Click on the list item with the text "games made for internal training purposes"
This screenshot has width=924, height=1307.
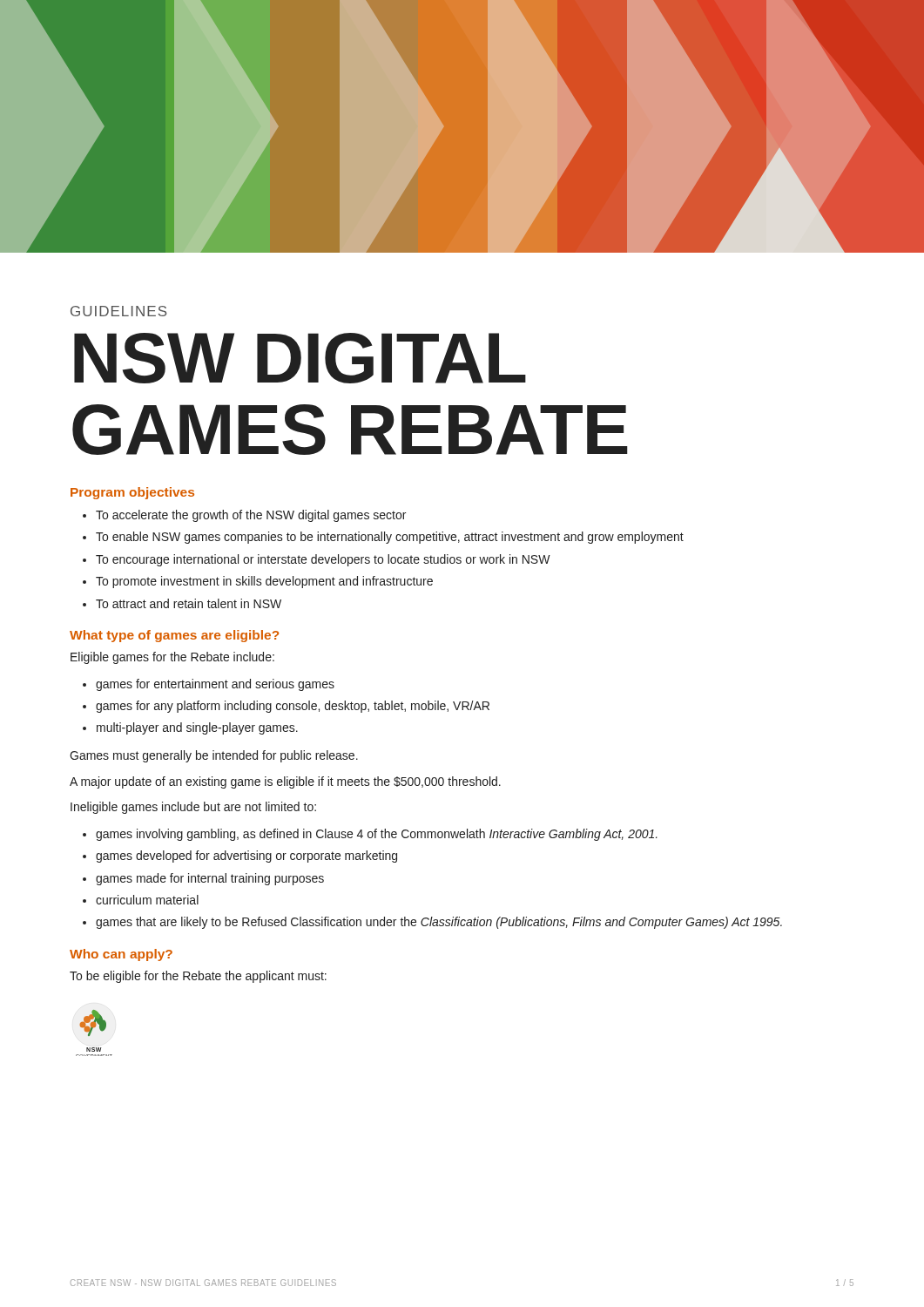[210, 878]
